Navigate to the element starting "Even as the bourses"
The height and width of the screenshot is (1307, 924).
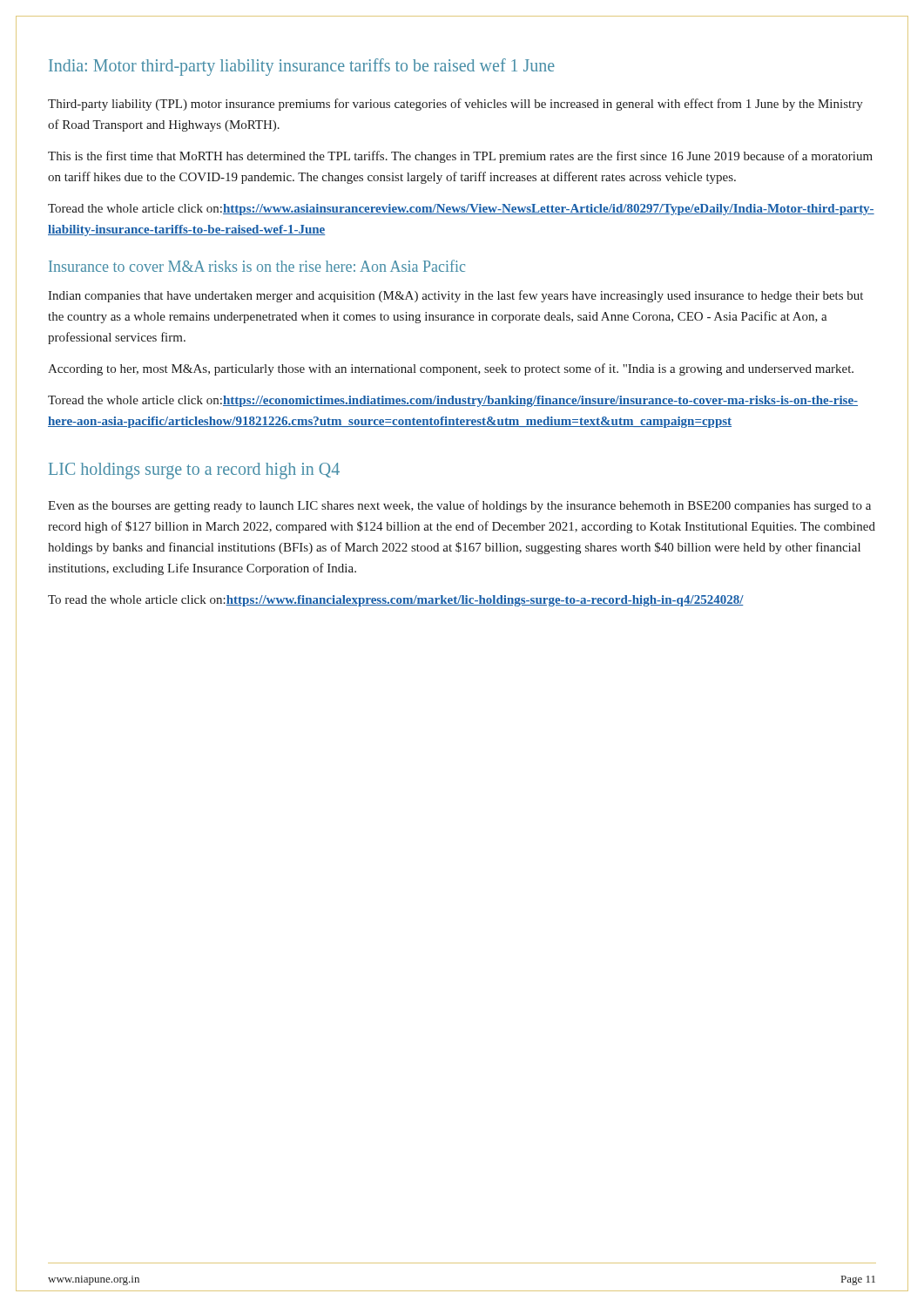(461, 537)
